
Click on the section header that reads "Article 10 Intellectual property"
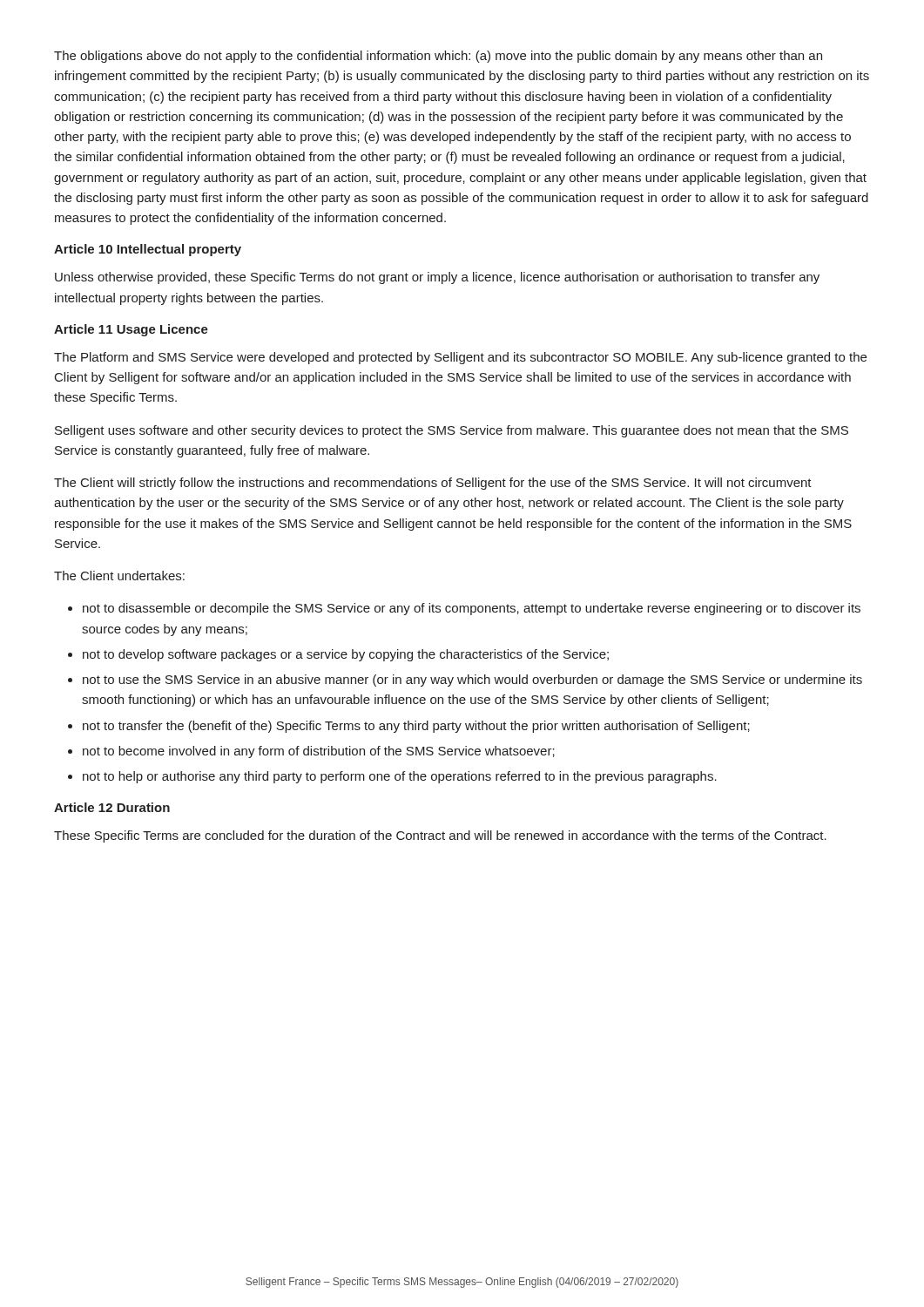pyautogui.click(x=148, y=250)
